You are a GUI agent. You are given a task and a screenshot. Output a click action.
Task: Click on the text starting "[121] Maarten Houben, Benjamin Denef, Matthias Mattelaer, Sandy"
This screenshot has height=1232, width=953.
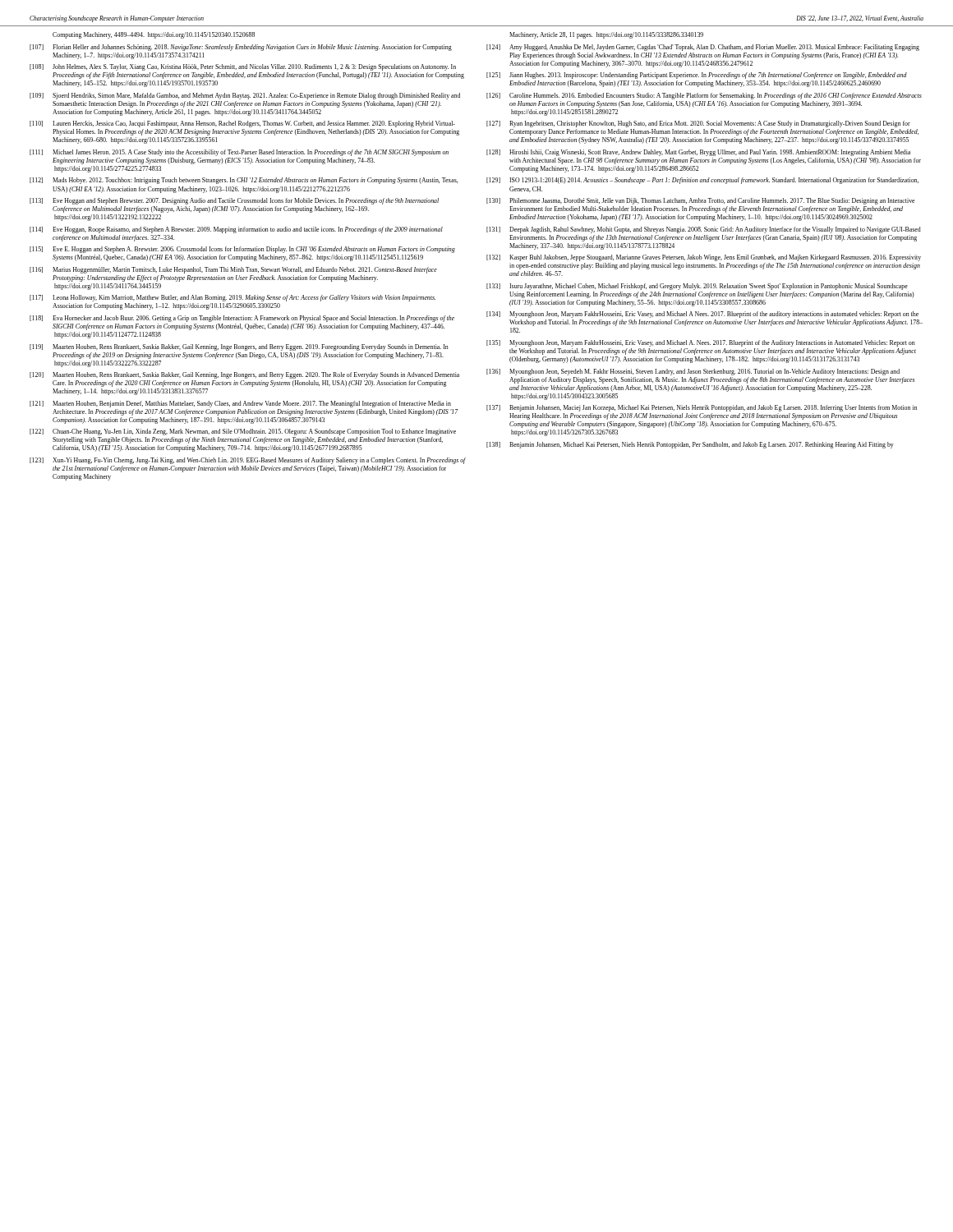click(248, 412)
